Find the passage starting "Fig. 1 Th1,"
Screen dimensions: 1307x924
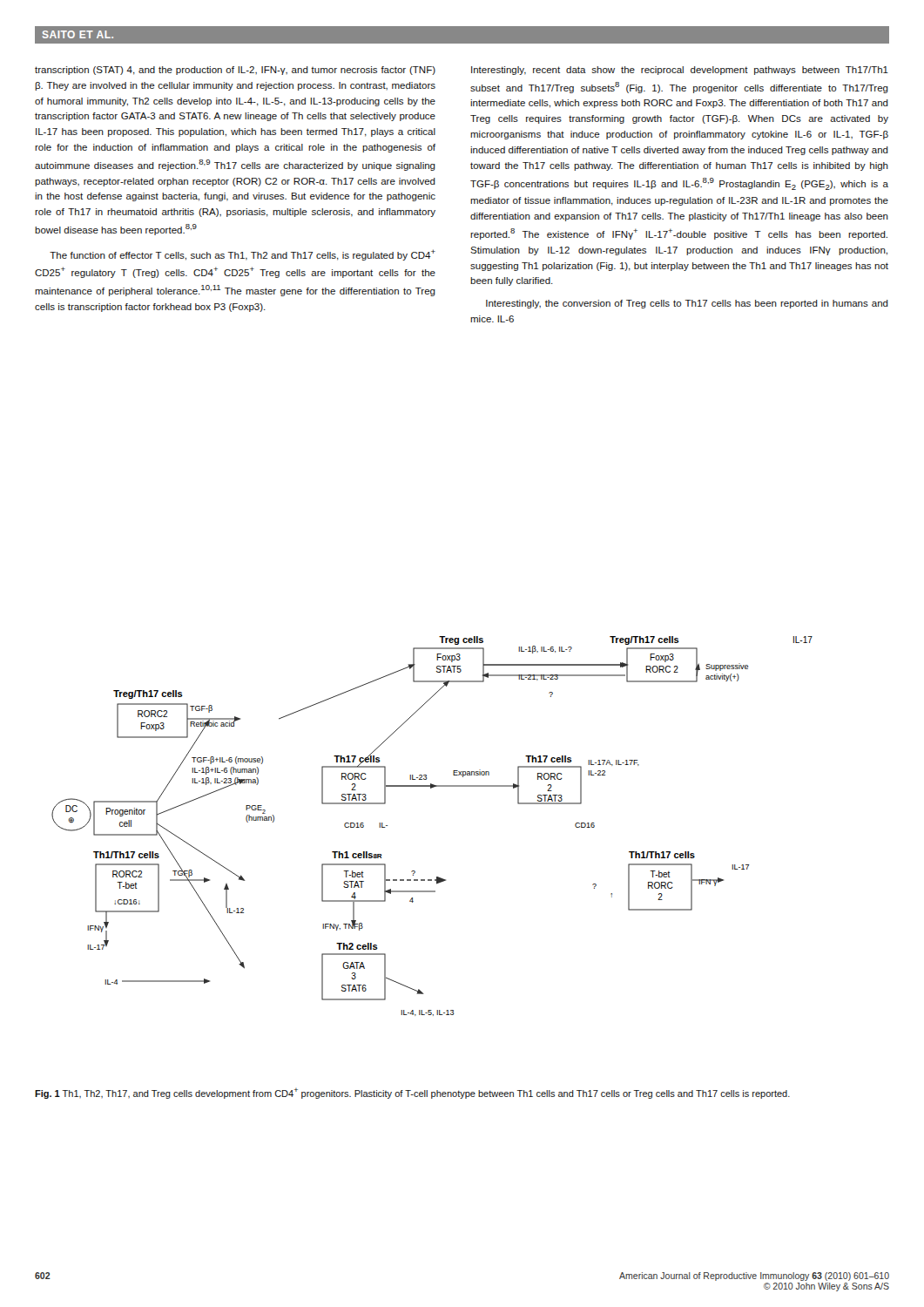(x=412, y=1092)
